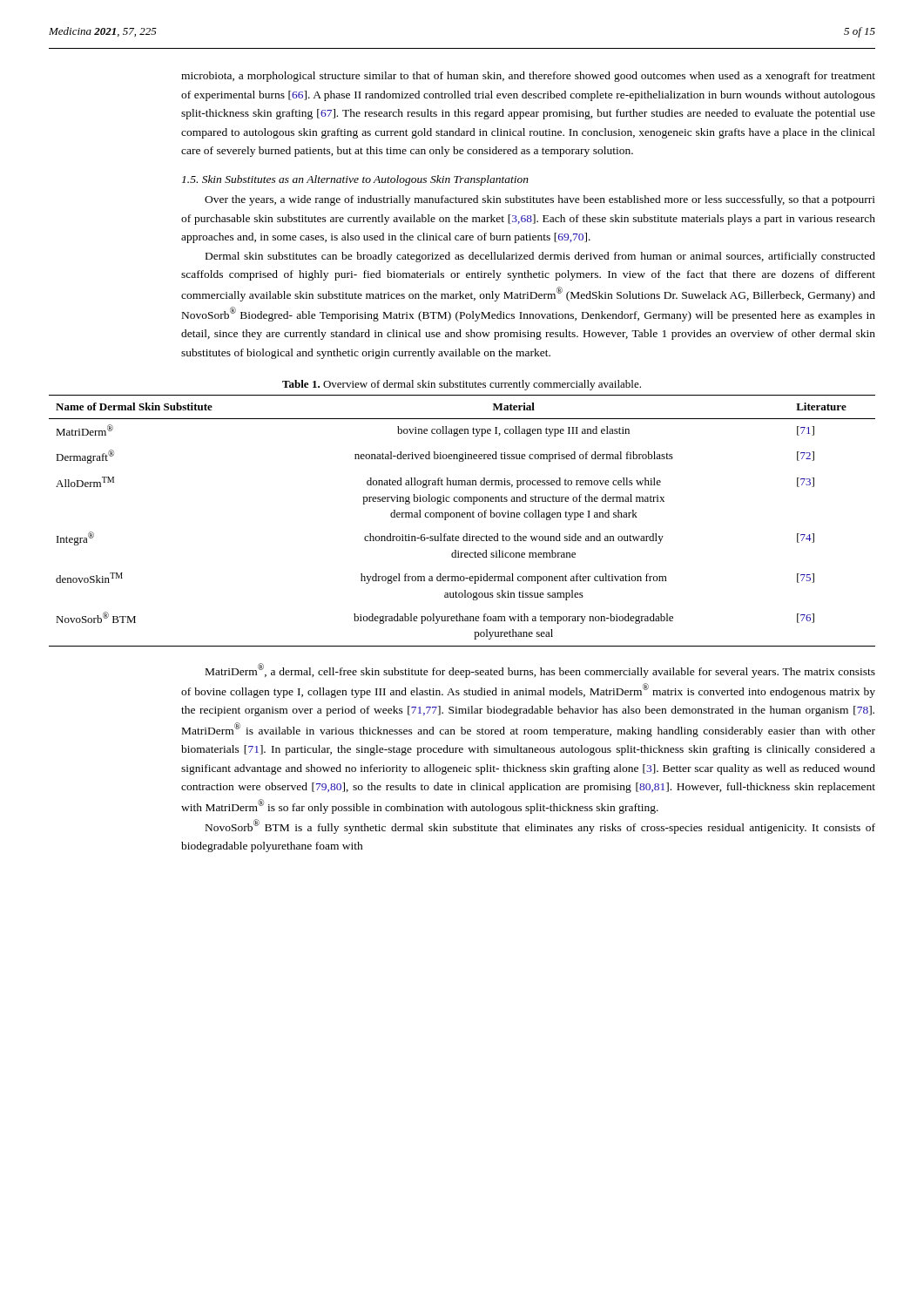Navigate to the element starting "microbiota, a morphological structure similar"
The height and width of the screenshot is (1307, 924).
pyautogui.click(x=528, y=113)
